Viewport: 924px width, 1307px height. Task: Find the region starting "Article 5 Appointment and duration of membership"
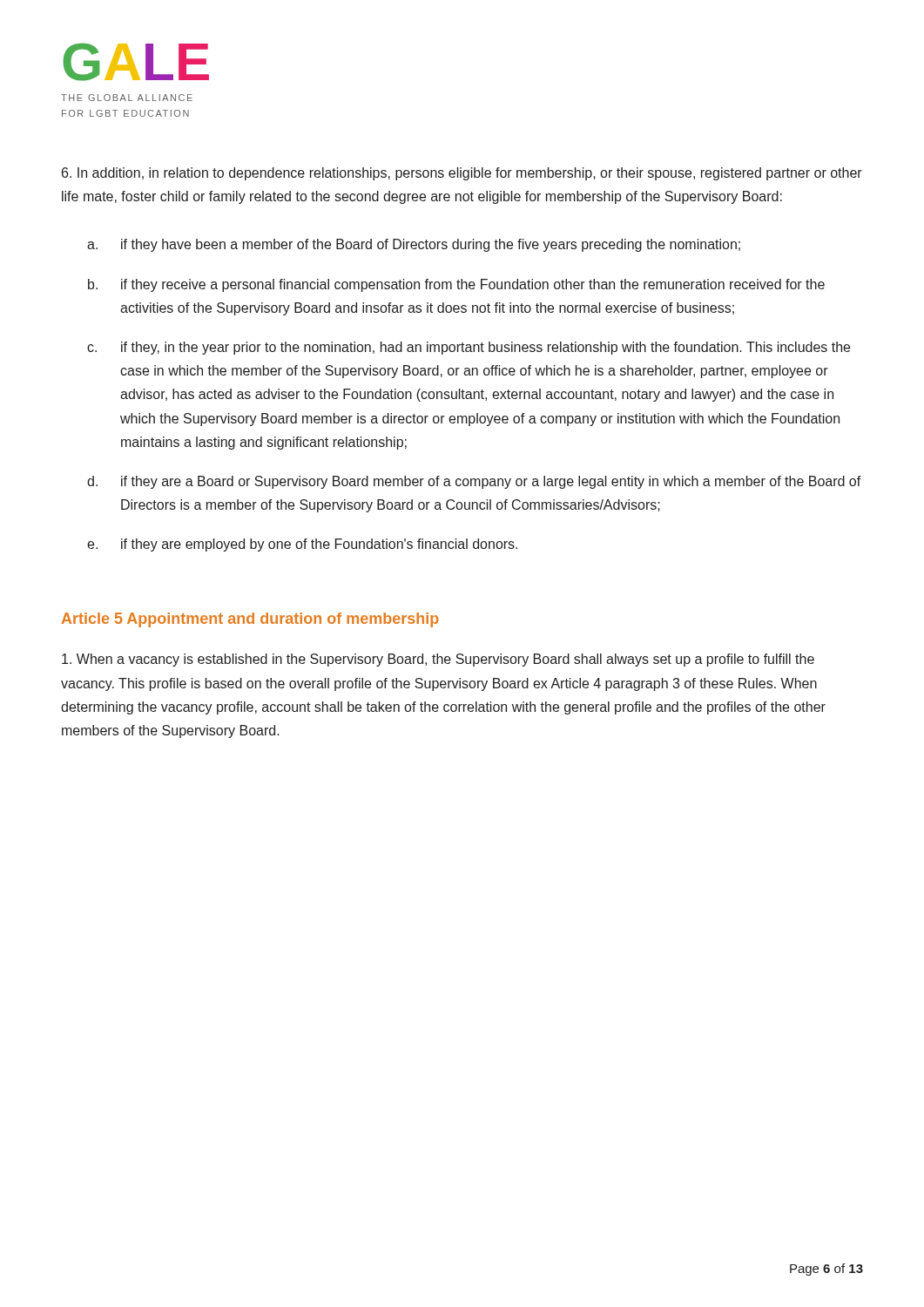click(250, 619)
